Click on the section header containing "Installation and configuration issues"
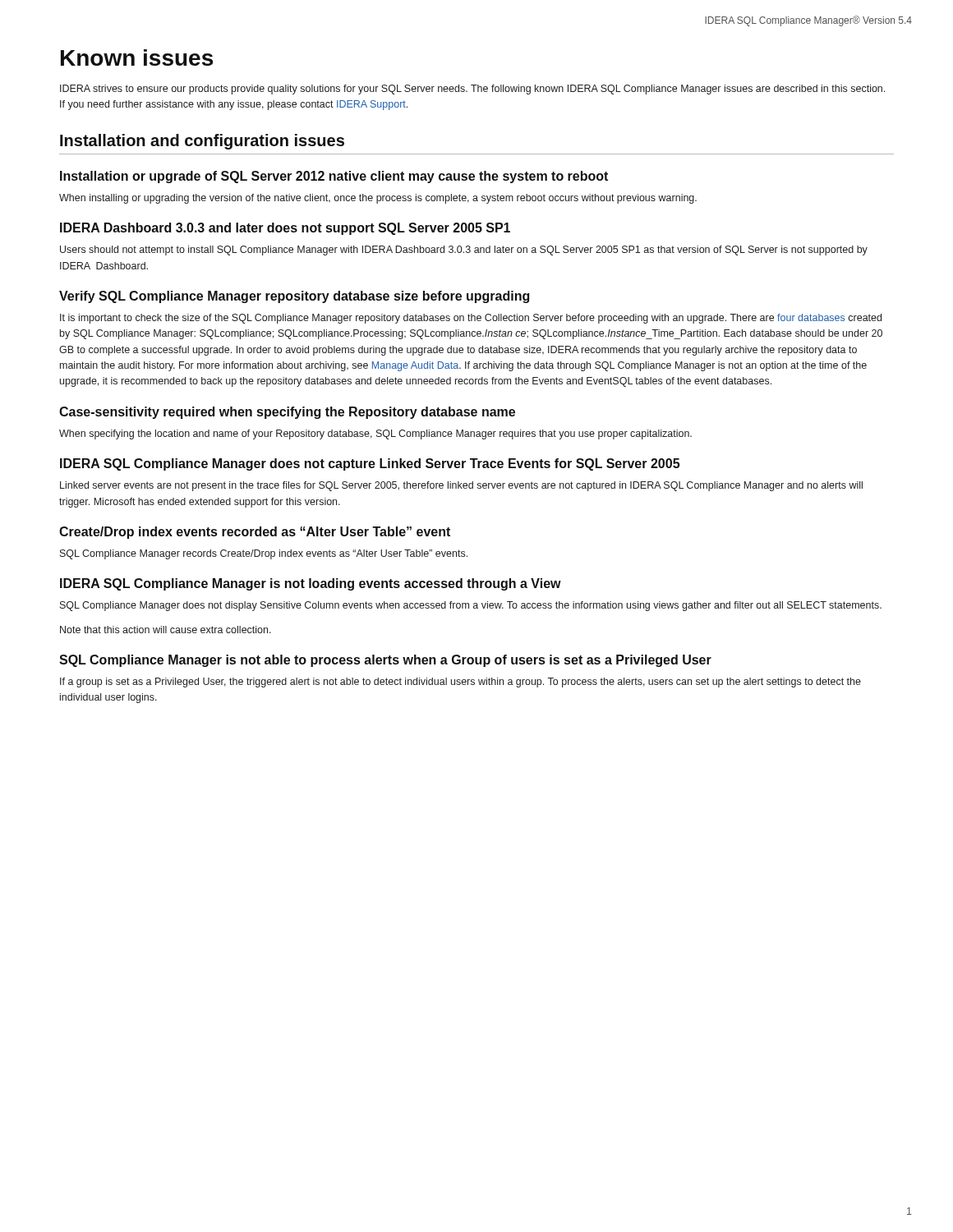The width and height of the screenshot is (953, 1232). [x=476, y=143]
